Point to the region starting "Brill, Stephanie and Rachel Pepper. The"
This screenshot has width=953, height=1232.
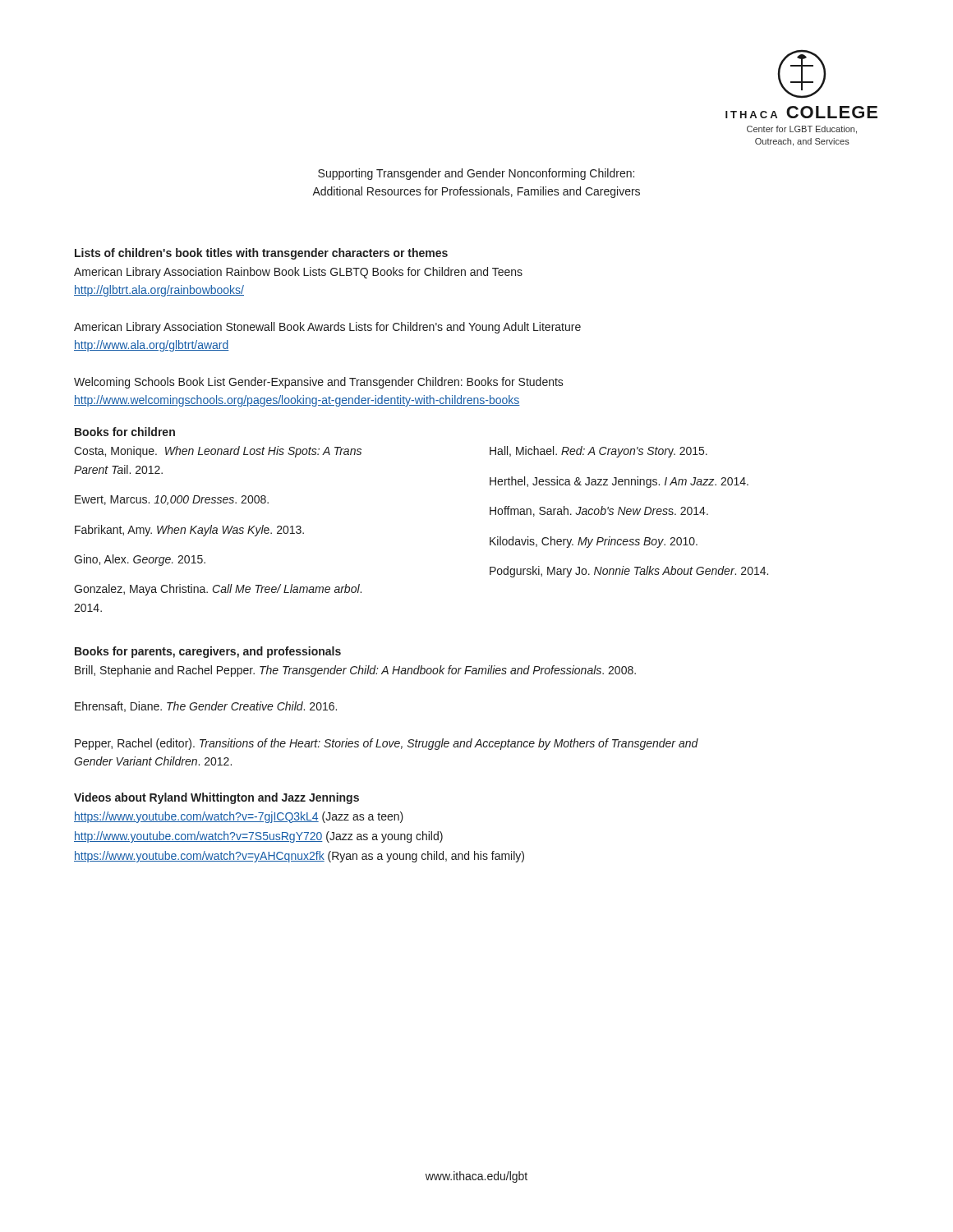pyautogui.click(x=355, y=670)
